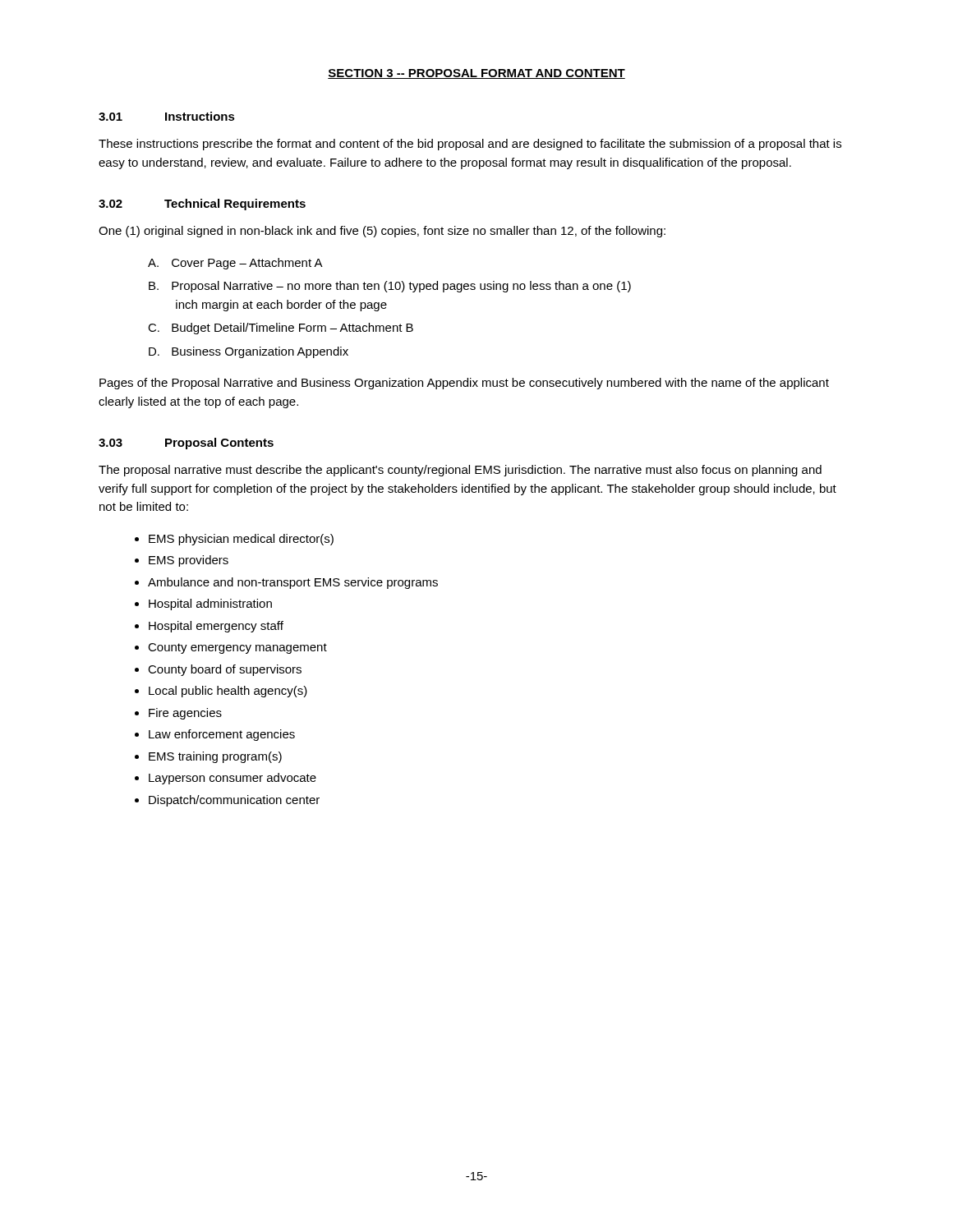Select the text block containing "These instructions prescribe the format and content"

click(x=470, y=153)
